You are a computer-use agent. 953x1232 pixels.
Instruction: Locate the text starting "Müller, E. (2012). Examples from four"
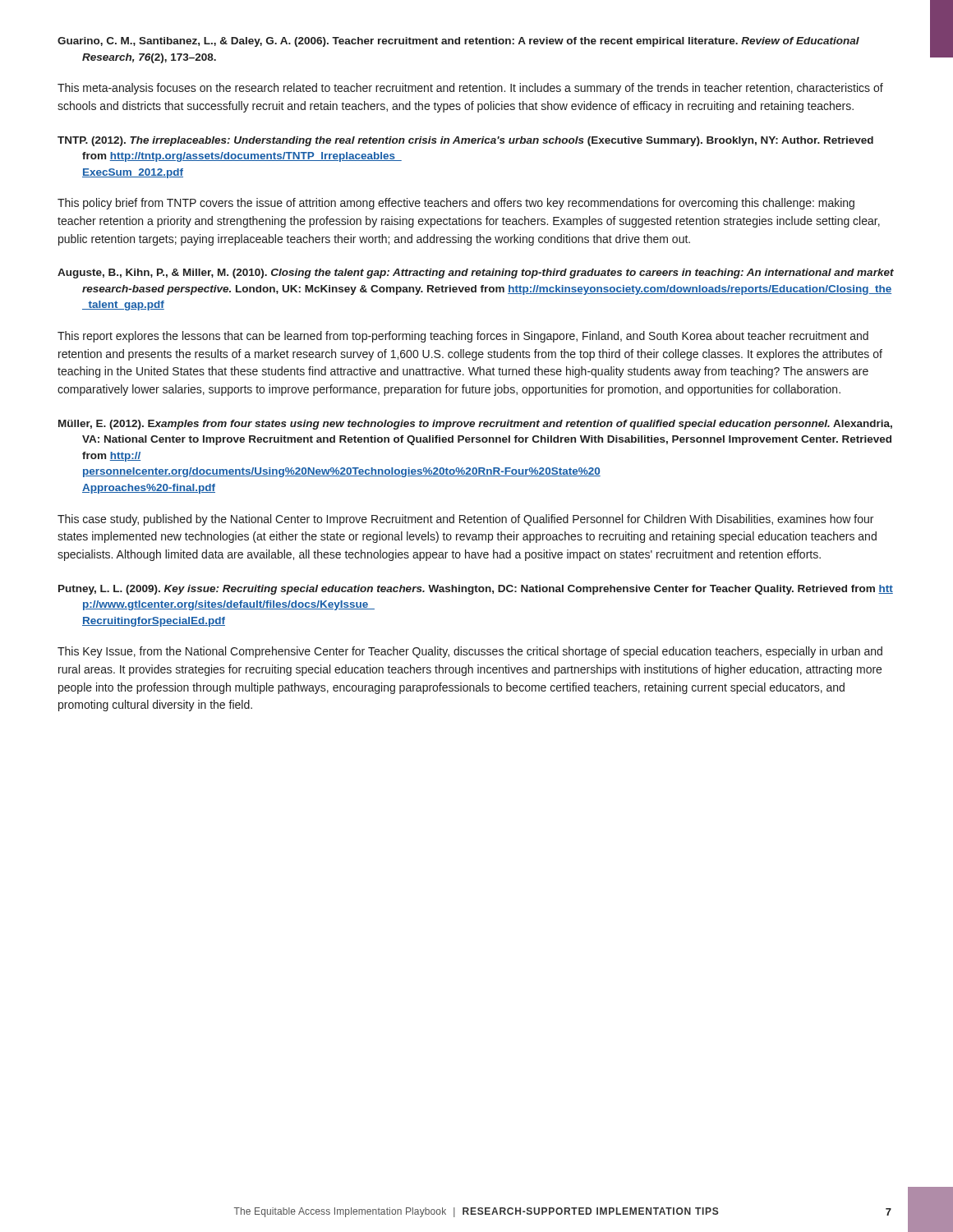click(x=475, y=425)
